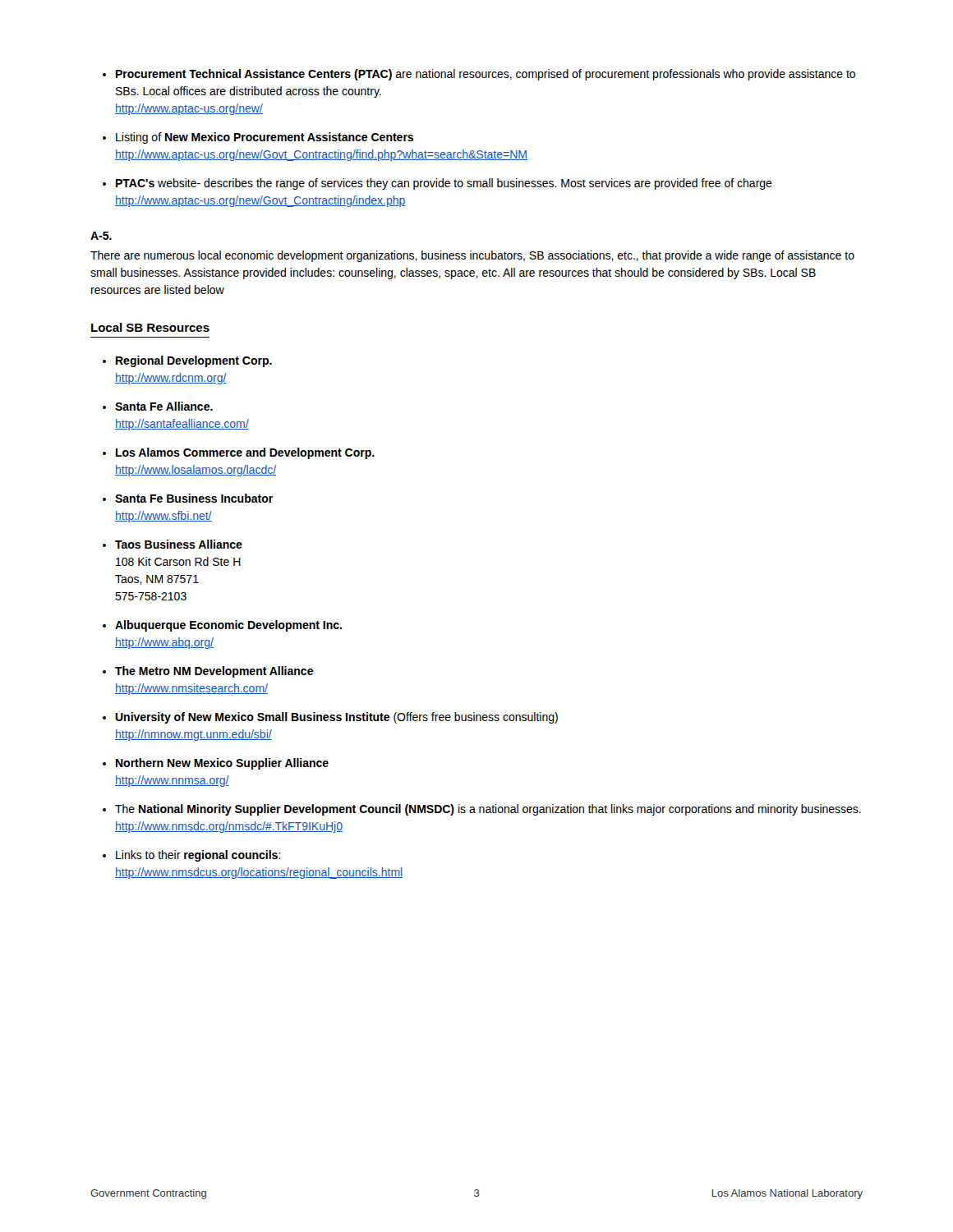Viewport: 953px width, 1232px height.
Task: Find the text block starting "Los Alamos Commerce and"
Action: tap(245, 453)
